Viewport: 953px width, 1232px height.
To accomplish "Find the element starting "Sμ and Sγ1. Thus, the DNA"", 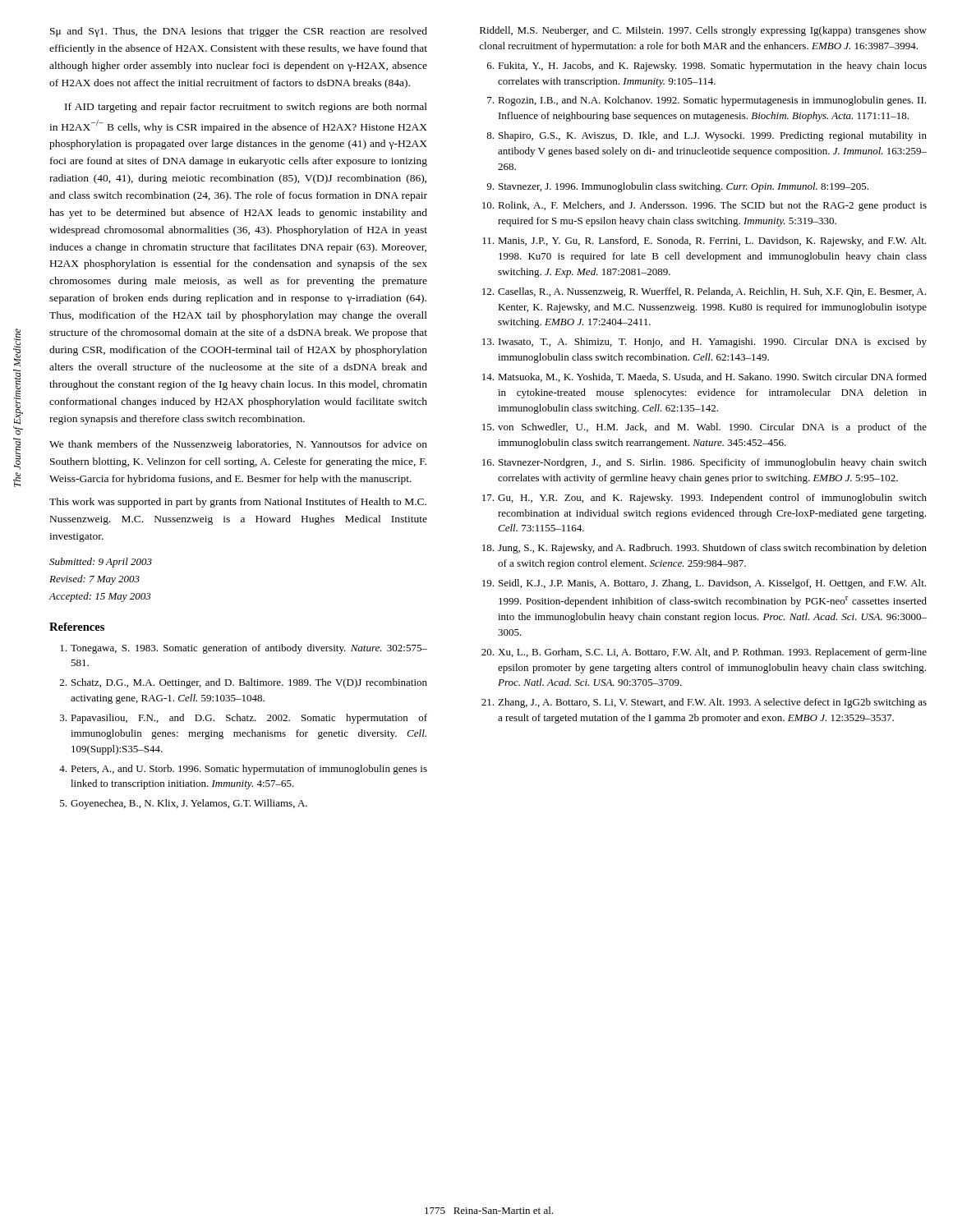I will point(238,225).
